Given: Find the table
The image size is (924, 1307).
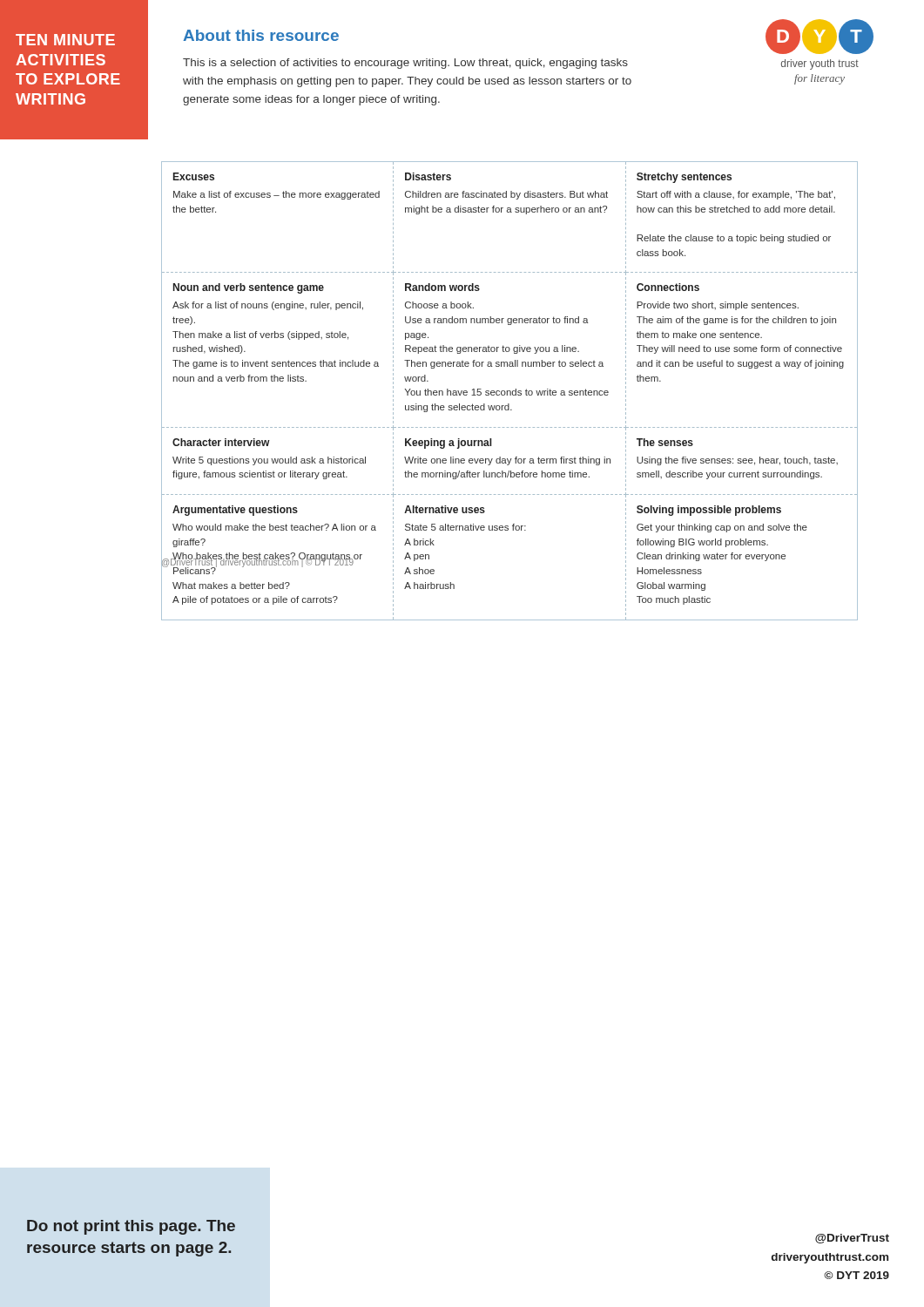Looking at the screenshot, I should click(509, 391).
